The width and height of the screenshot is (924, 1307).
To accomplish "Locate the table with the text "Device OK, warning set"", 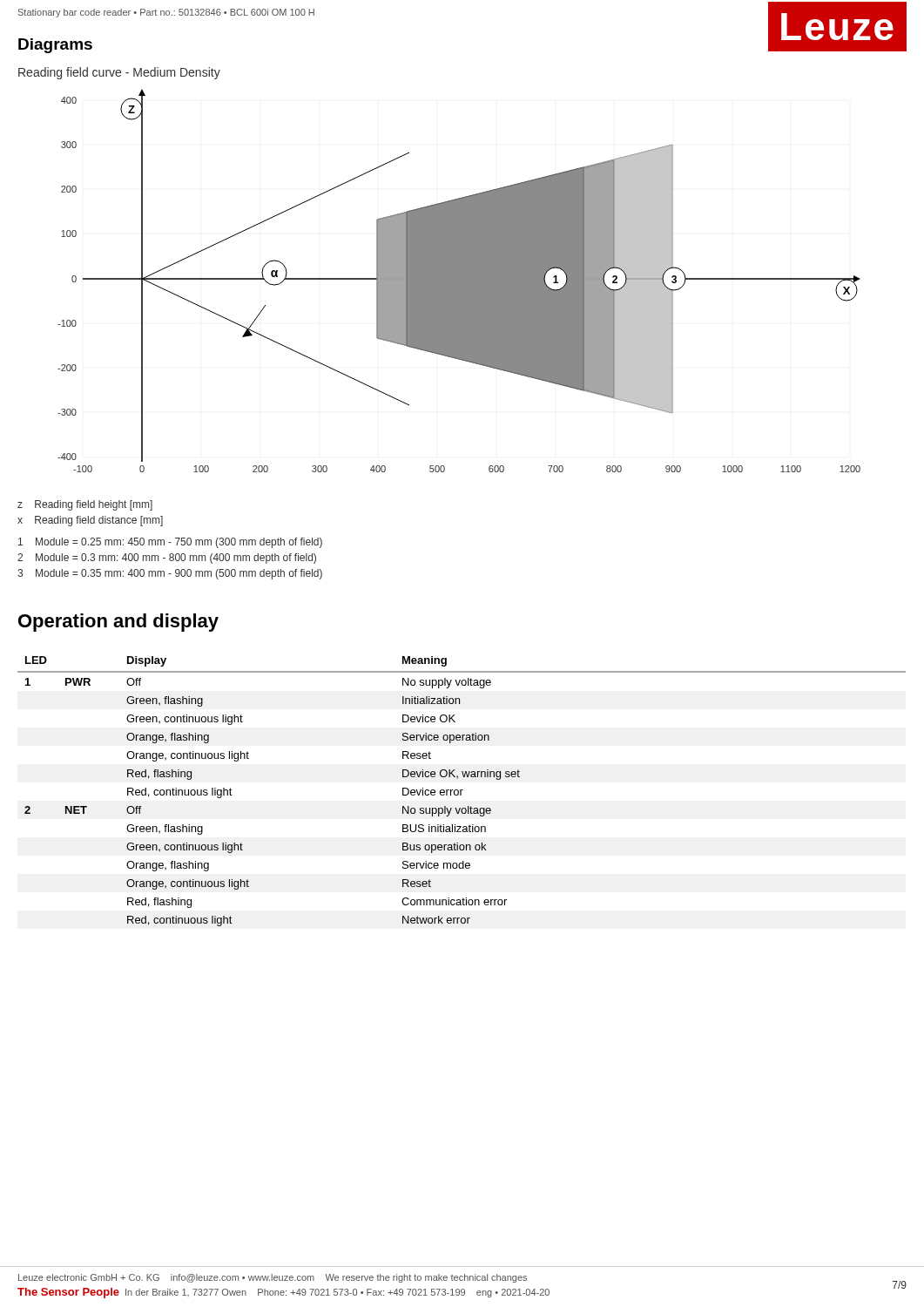I will [x=462, y=789].
